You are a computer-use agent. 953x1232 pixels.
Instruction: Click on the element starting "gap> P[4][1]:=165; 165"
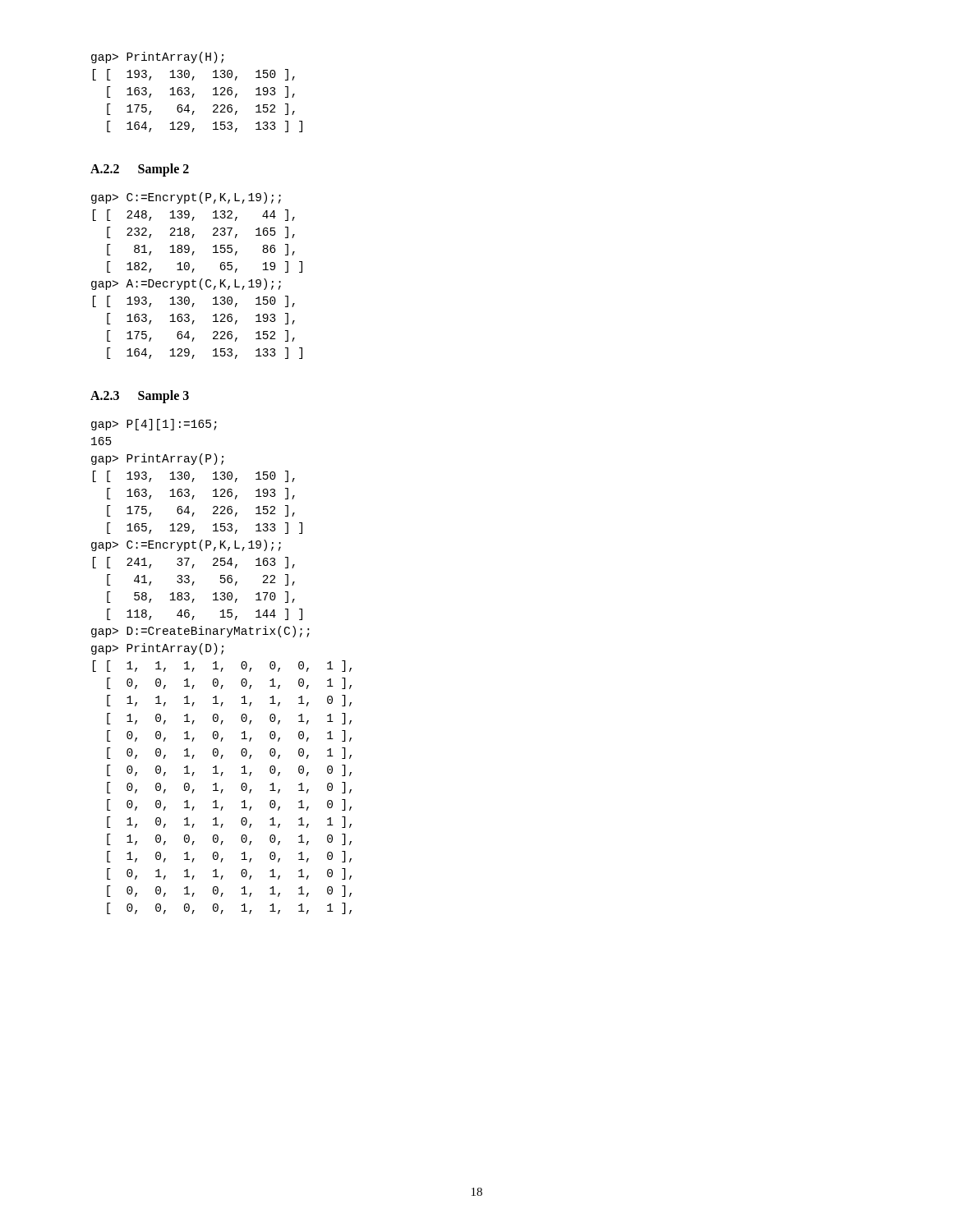click(x=154, y=425)
